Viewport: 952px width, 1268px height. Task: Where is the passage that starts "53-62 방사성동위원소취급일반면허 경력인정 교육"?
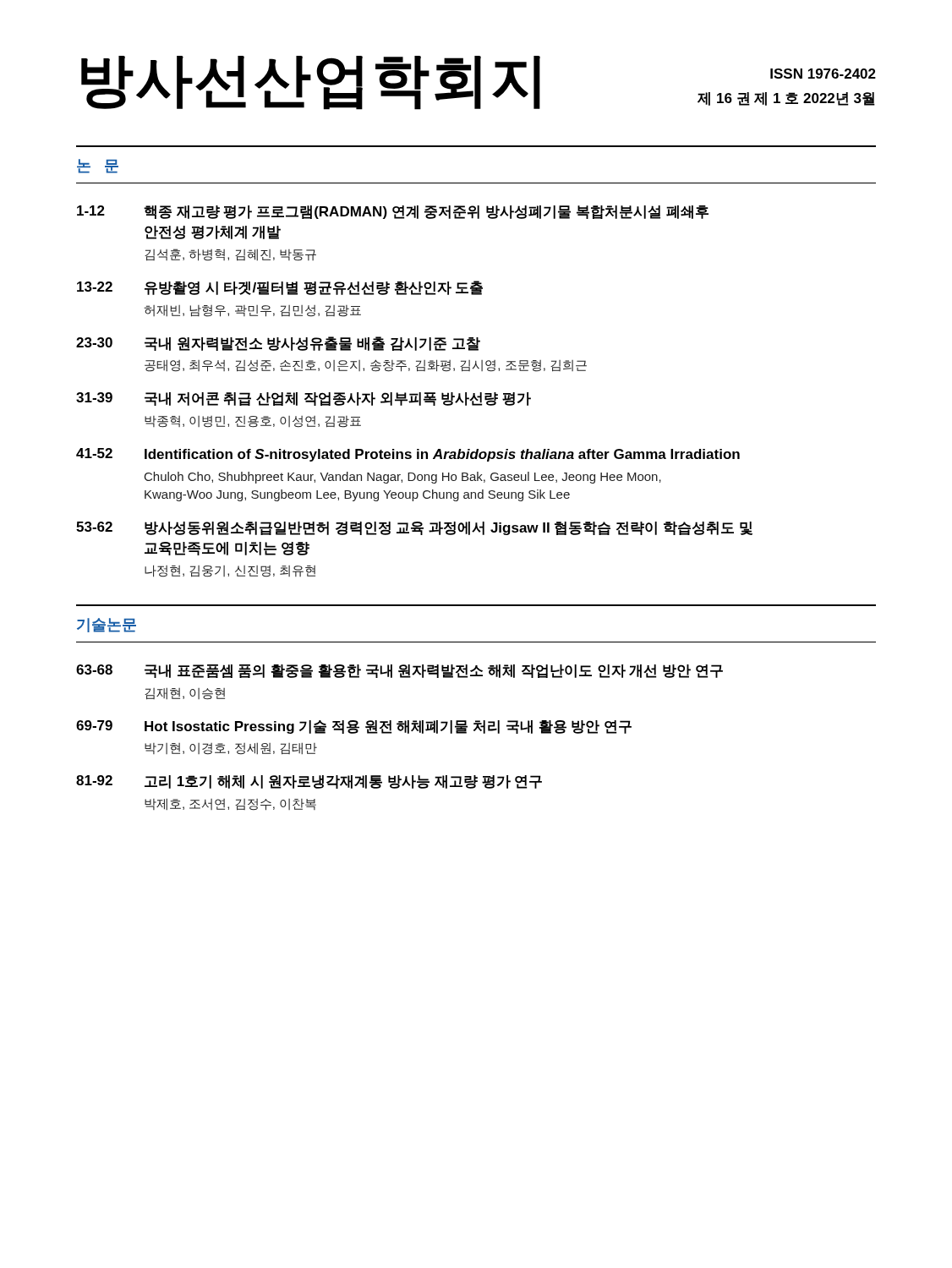pyautogui.click(x=414, y=528)
